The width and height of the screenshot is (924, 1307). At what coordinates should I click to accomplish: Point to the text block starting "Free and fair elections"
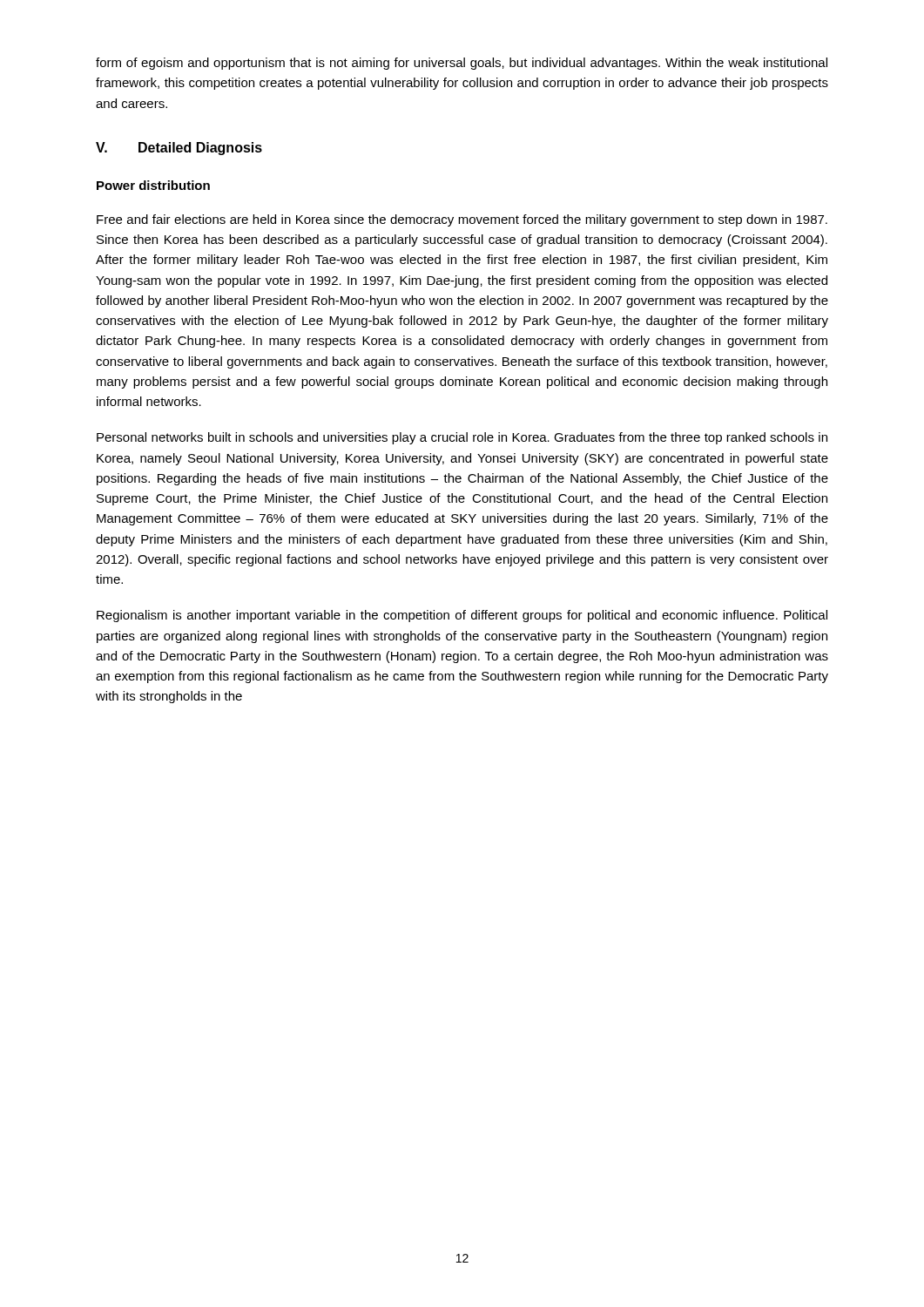click(x=462, y=310)
